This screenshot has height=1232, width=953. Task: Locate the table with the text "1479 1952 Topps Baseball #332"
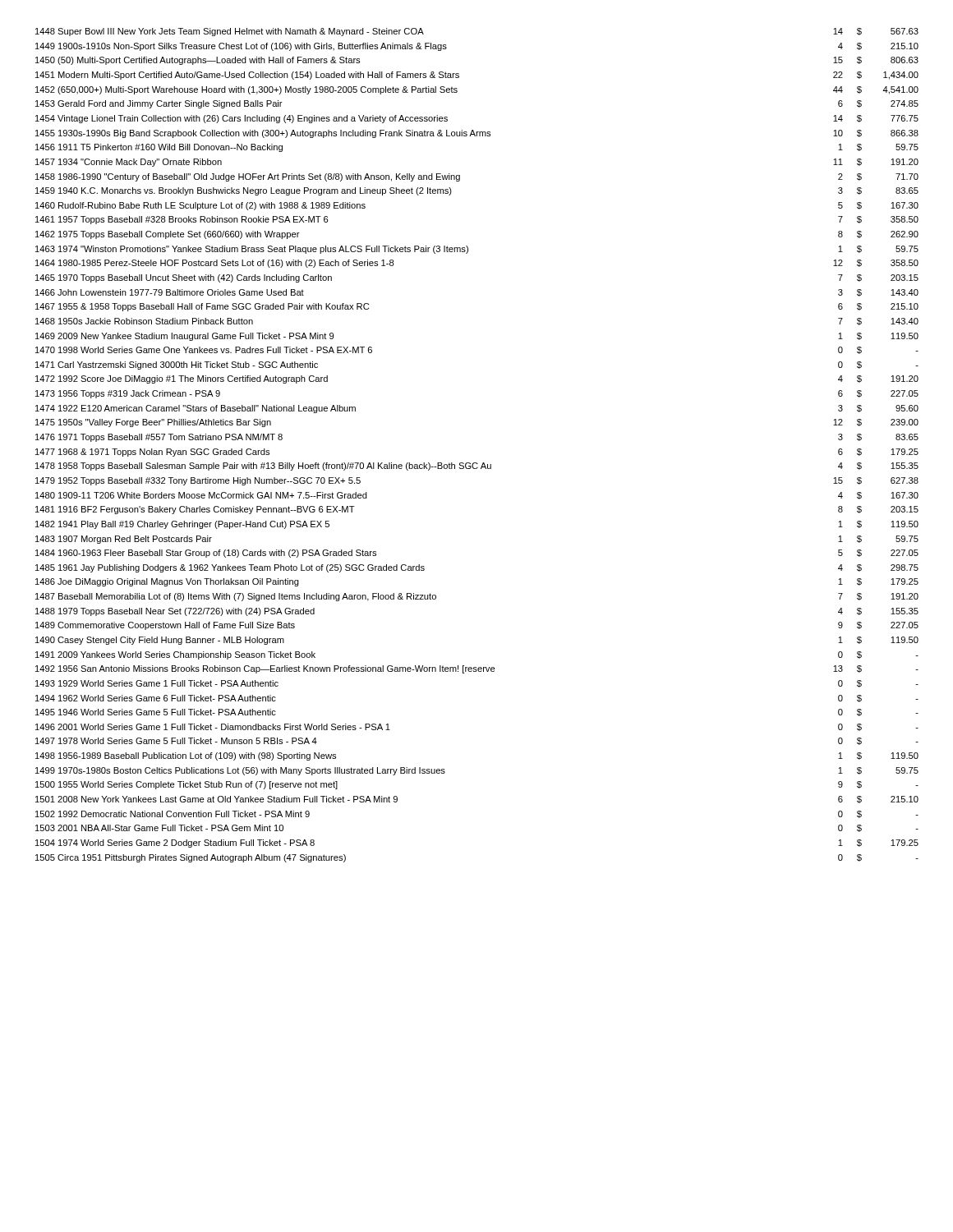pos(476,445)
